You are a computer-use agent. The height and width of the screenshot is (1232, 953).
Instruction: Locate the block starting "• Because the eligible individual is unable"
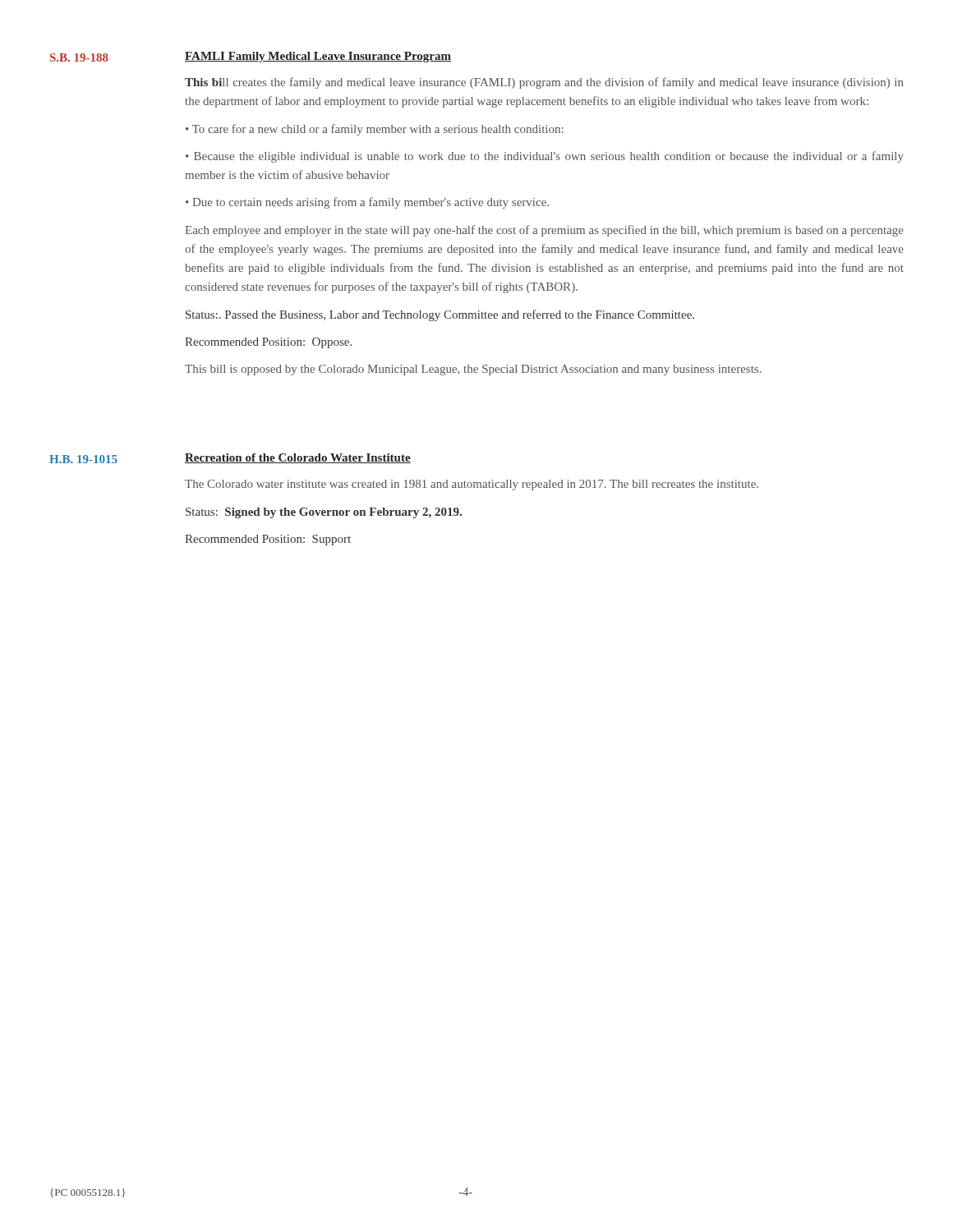[x=544, y=165]
